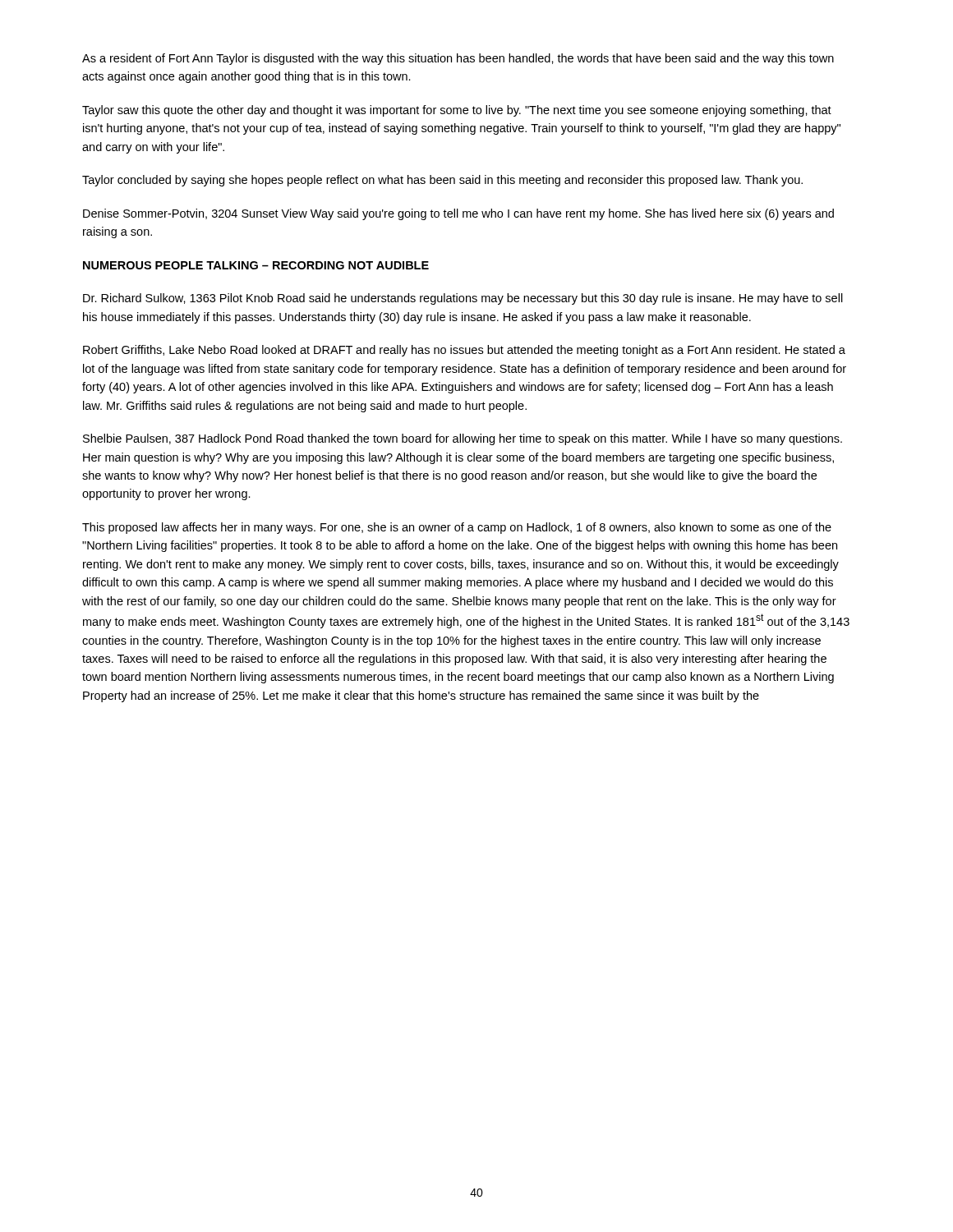Navigate to the passage starting "Taylor saw this quote"
The image size is (953, 1232).
pos(462,128)
